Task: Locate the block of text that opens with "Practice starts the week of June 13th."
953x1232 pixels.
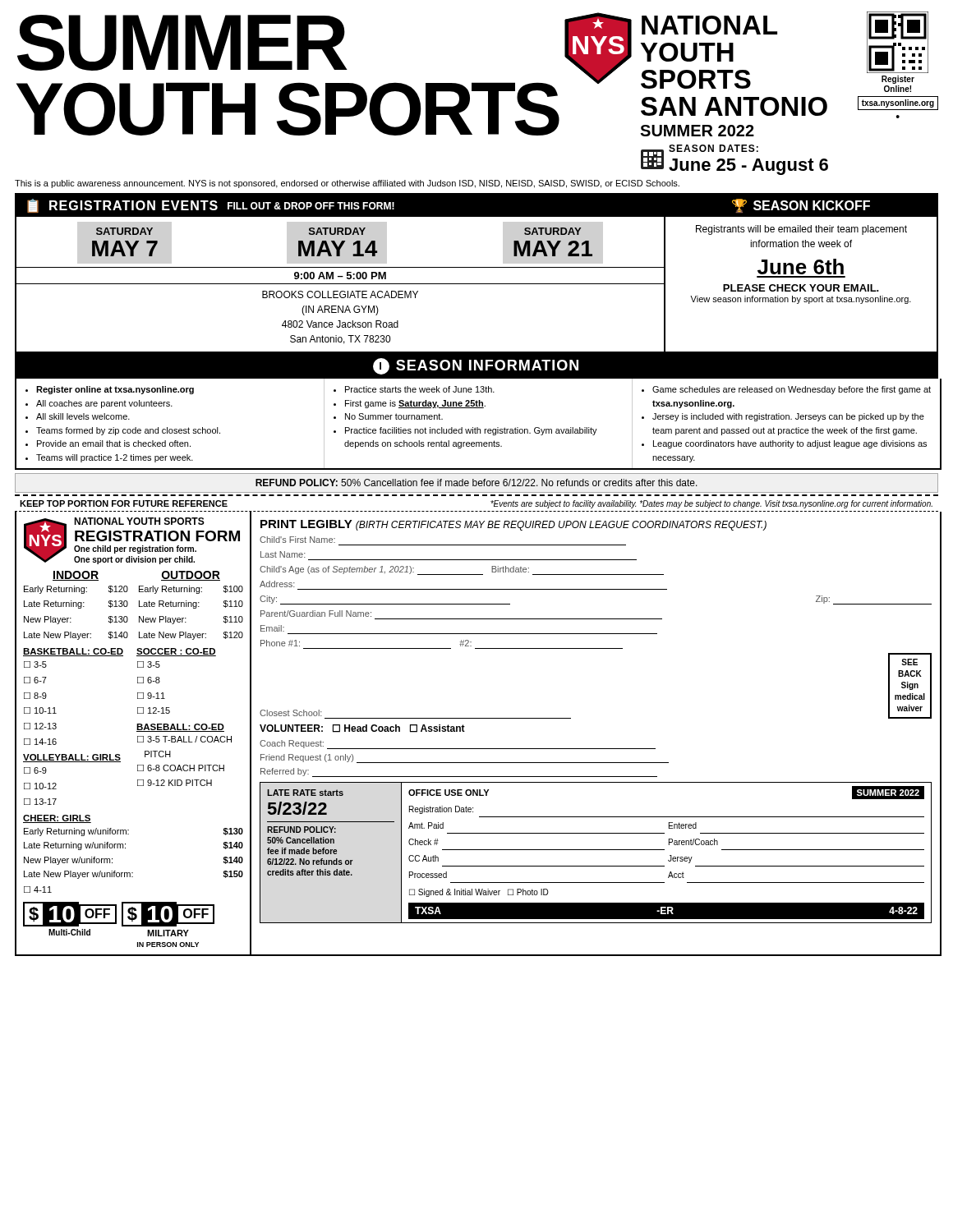Action: [x=478, y=417]
